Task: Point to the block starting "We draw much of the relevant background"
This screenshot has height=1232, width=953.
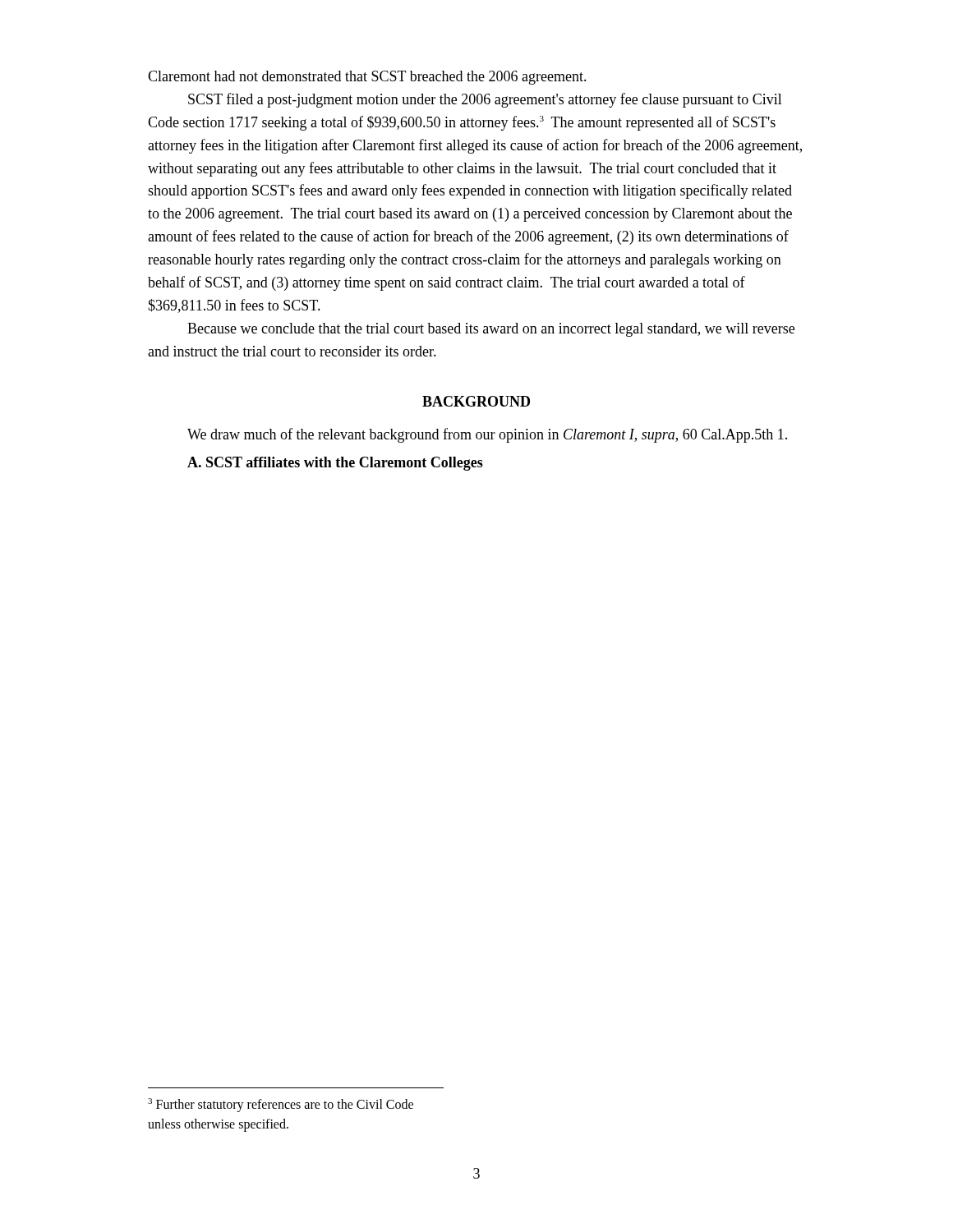Action: pos(476,435)
